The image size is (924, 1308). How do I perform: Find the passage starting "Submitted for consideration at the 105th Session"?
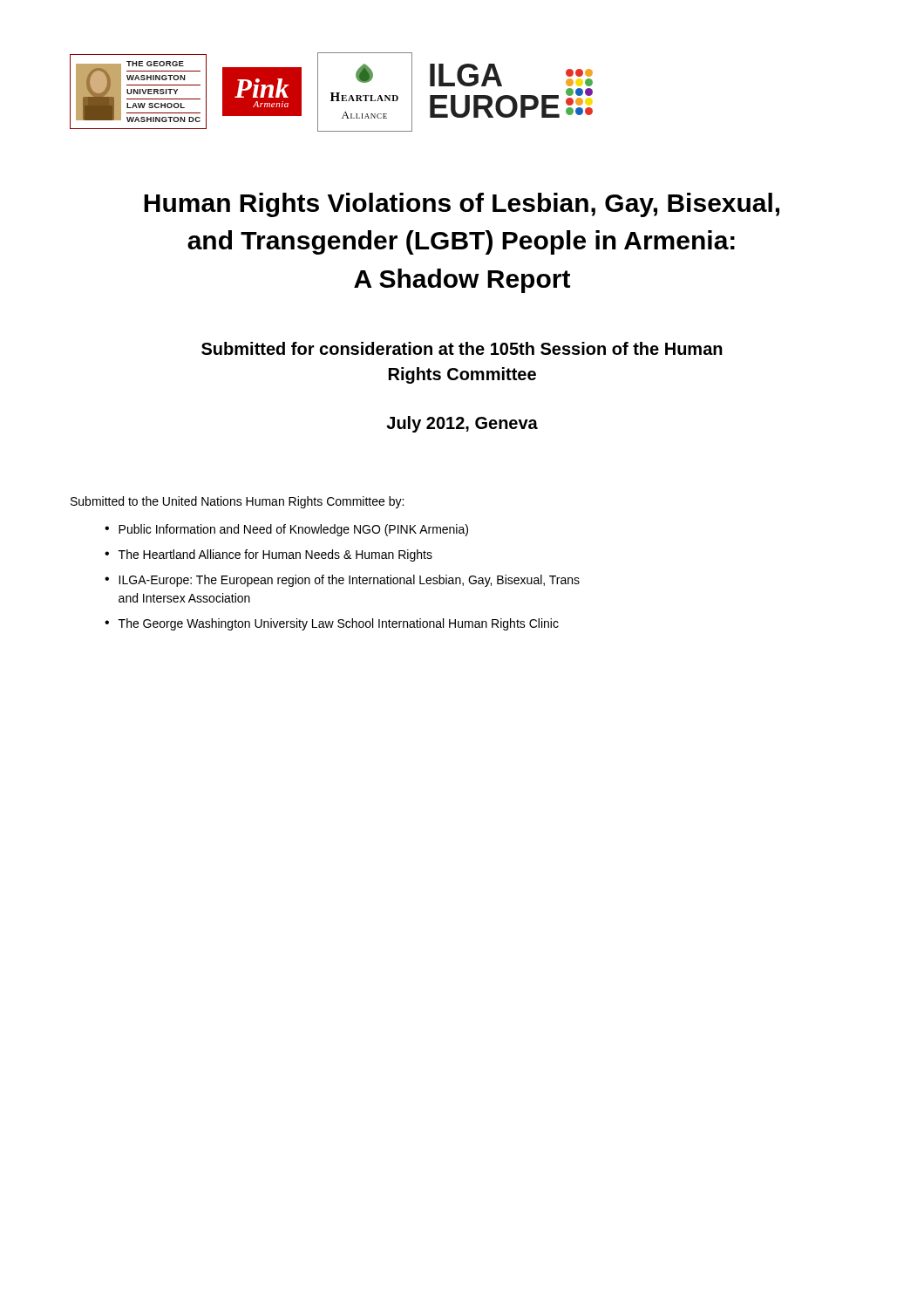[462, 362]
